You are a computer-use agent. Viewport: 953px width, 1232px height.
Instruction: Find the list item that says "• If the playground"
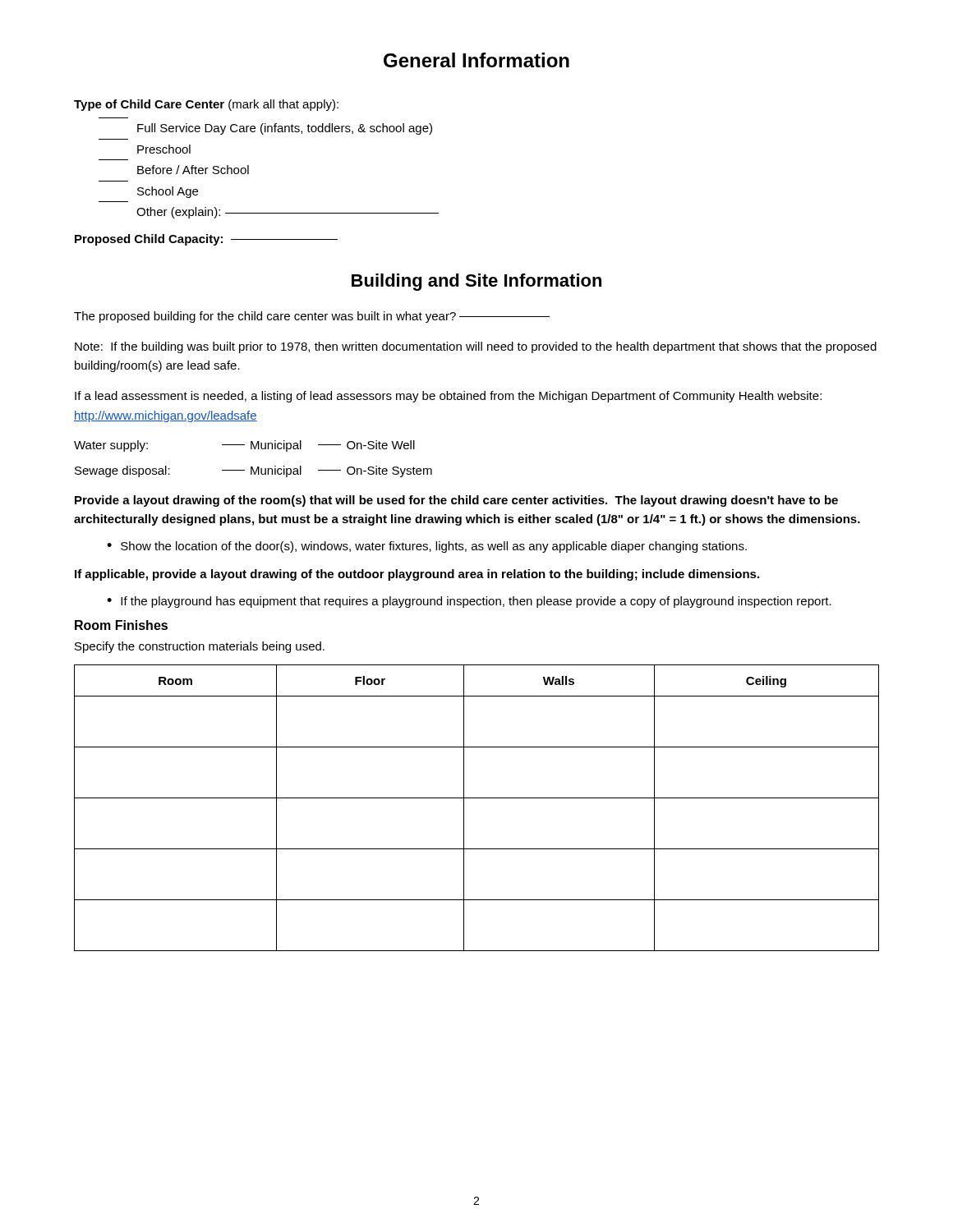(493, 601)
